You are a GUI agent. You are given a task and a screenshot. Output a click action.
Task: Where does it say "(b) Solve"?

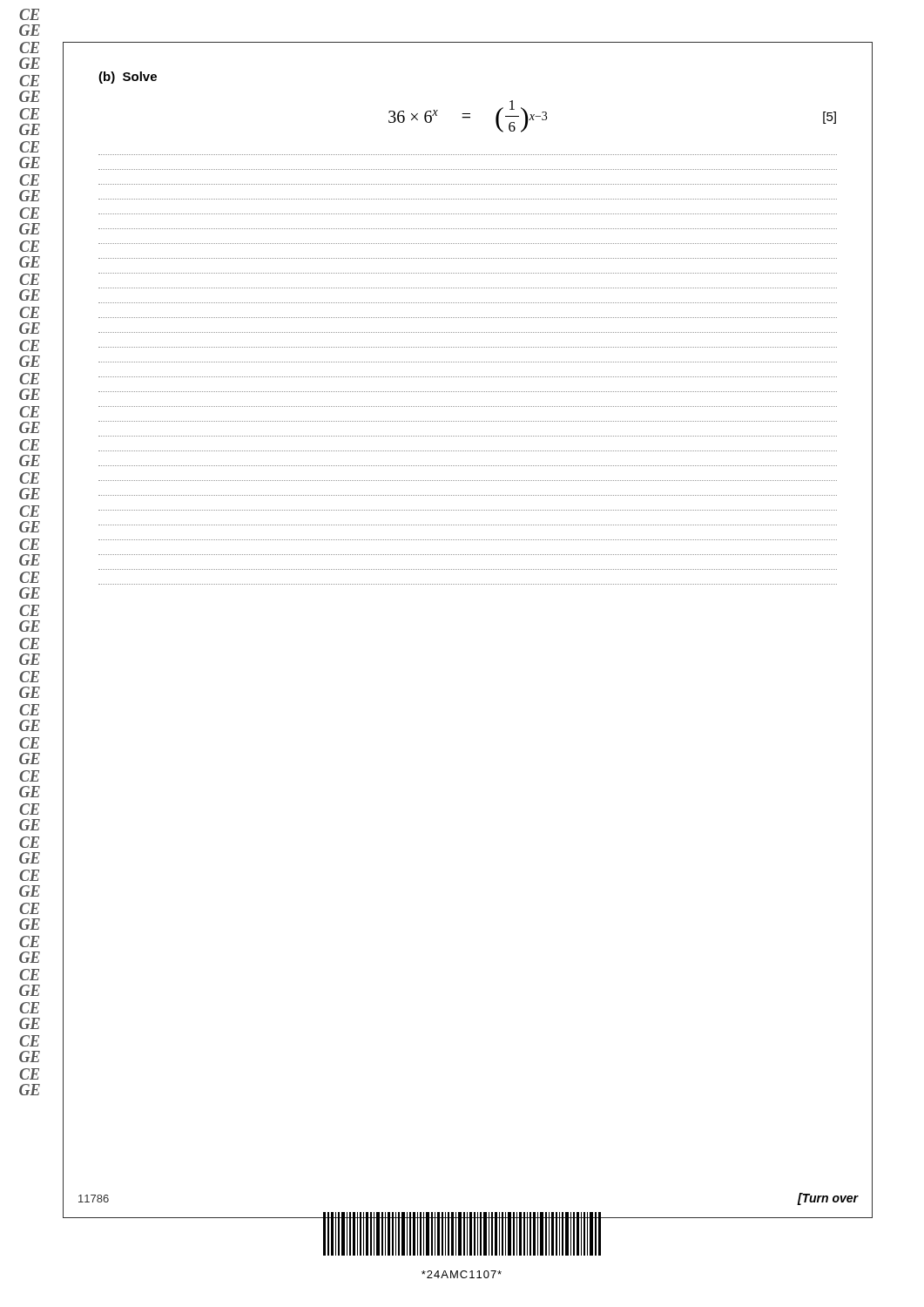pyautogui.click(x=128, y=76)
